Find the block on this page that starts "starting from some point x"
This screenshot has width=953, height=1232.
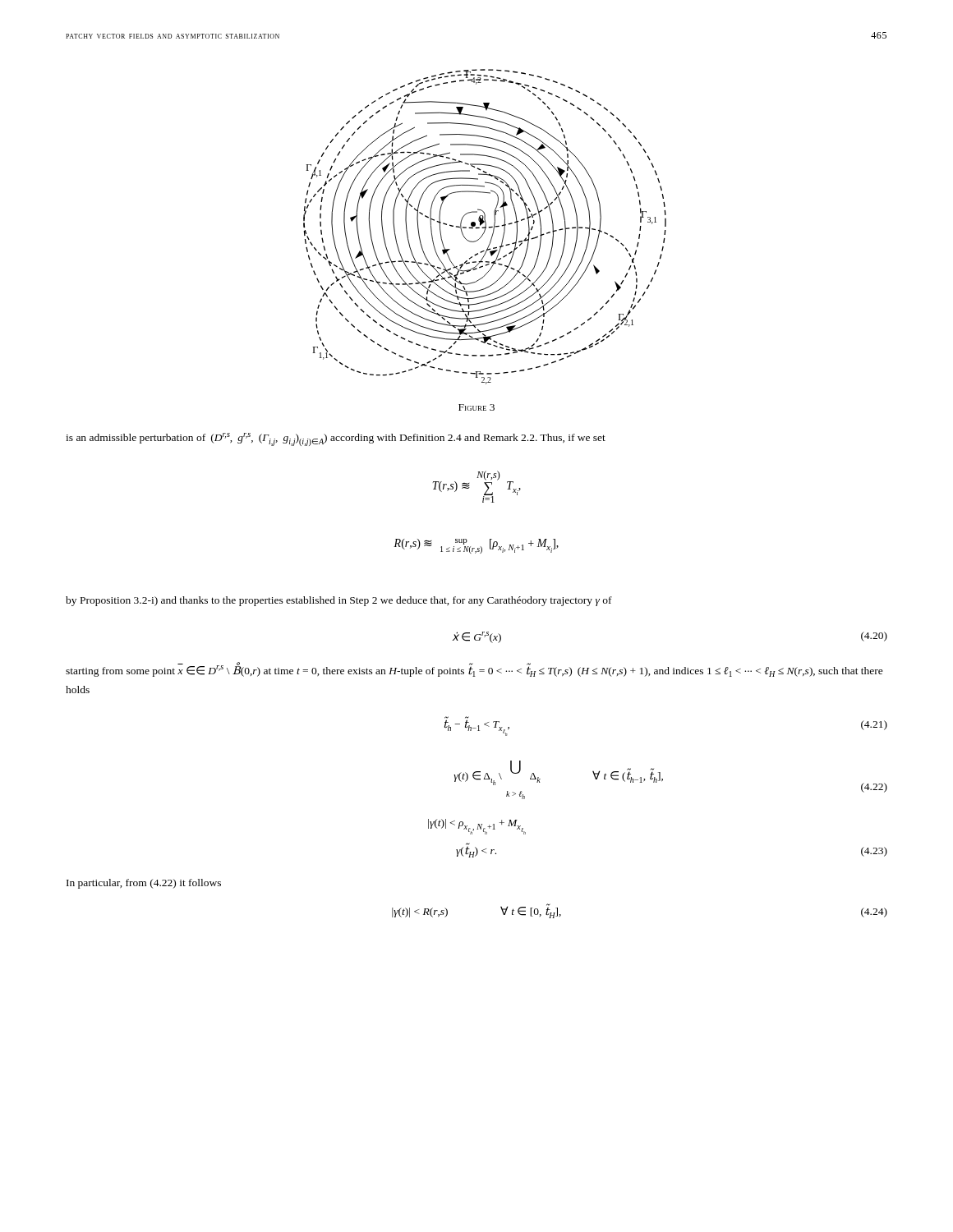tap(474, 679)
